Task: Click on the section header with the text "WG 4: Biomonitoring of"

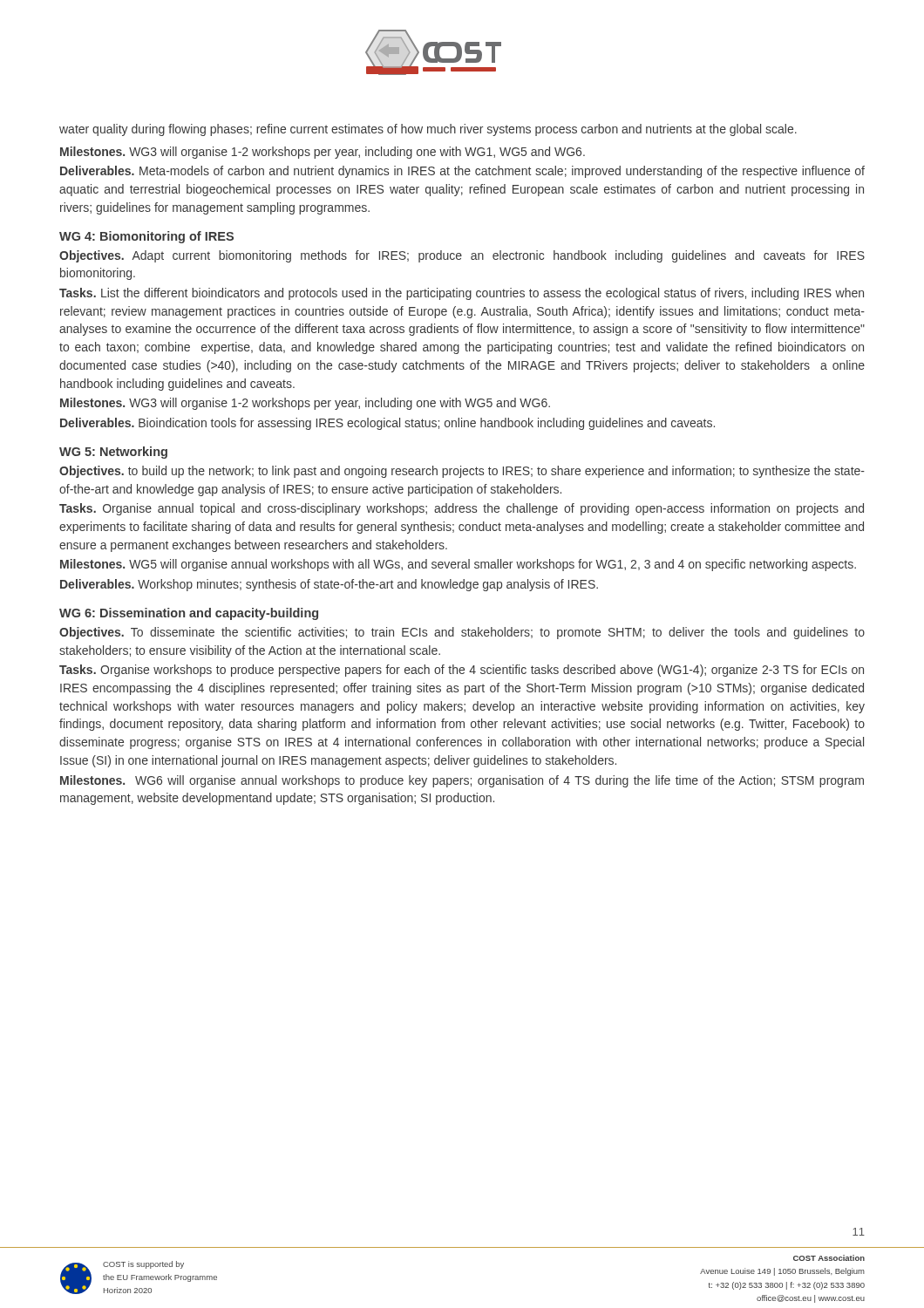Action: click(x=147, y=236)
